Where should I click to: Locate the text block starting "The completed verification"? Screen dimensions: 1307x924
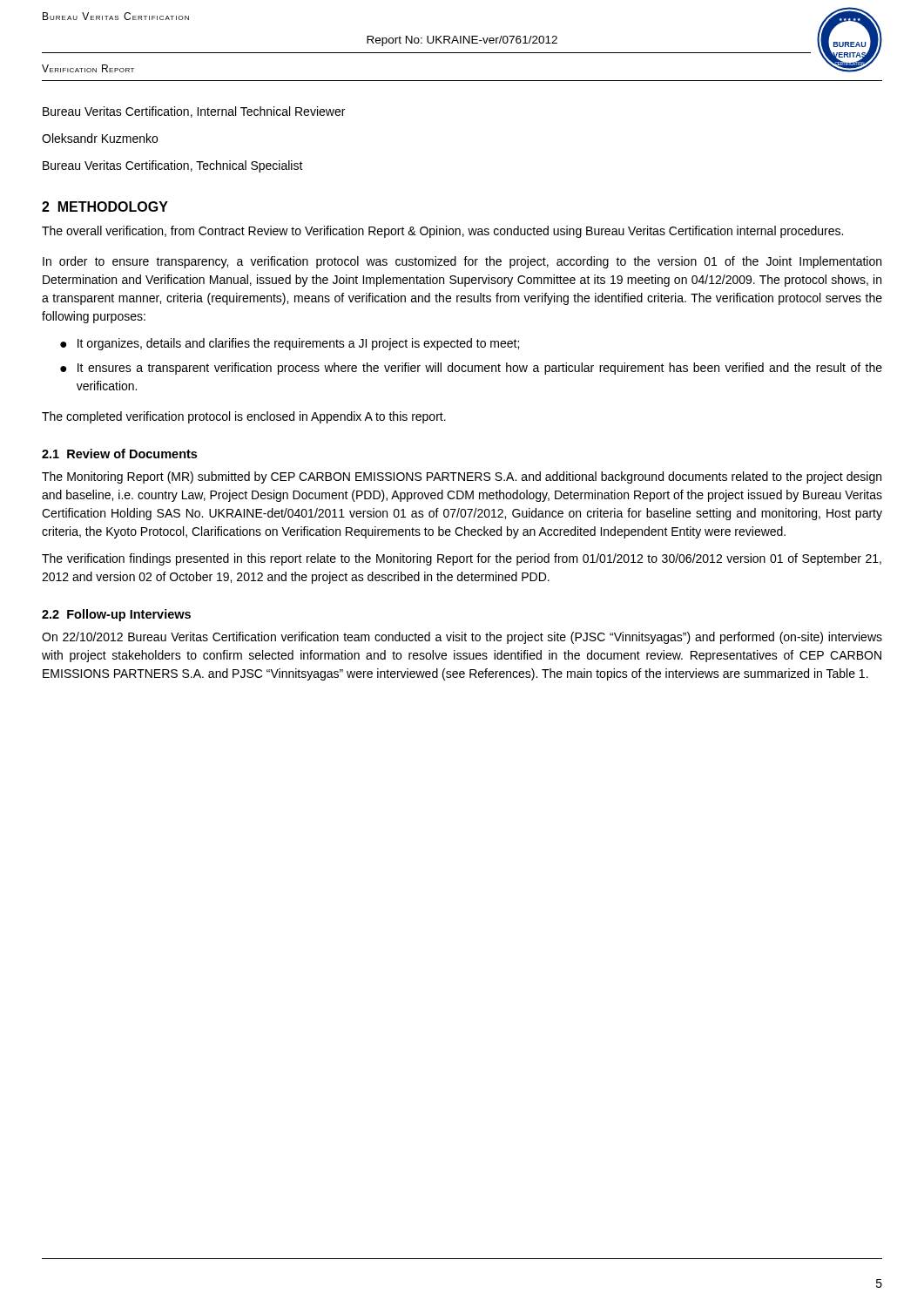point(244,417)
